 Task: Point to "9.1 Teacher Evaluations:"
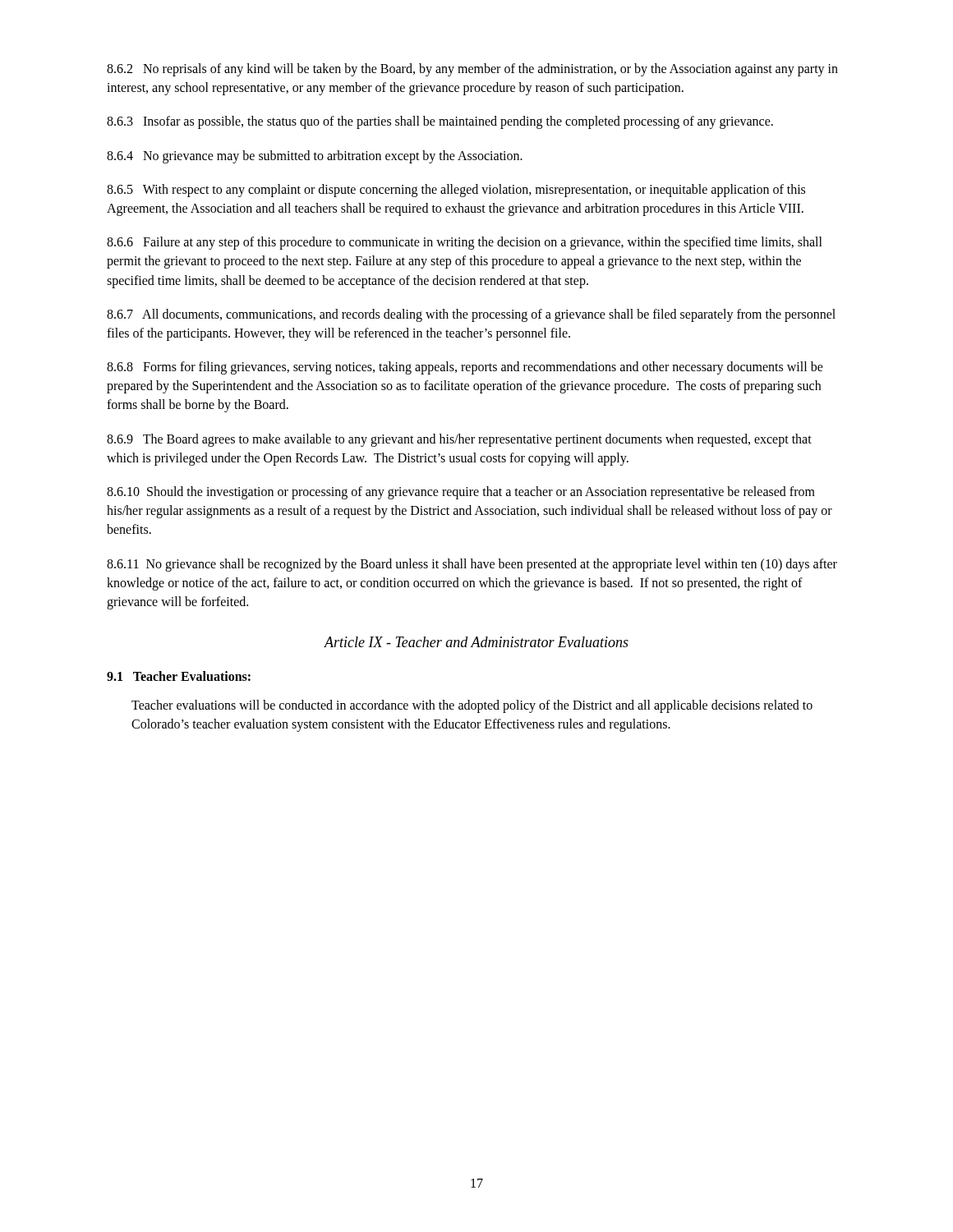click(179, 676)
